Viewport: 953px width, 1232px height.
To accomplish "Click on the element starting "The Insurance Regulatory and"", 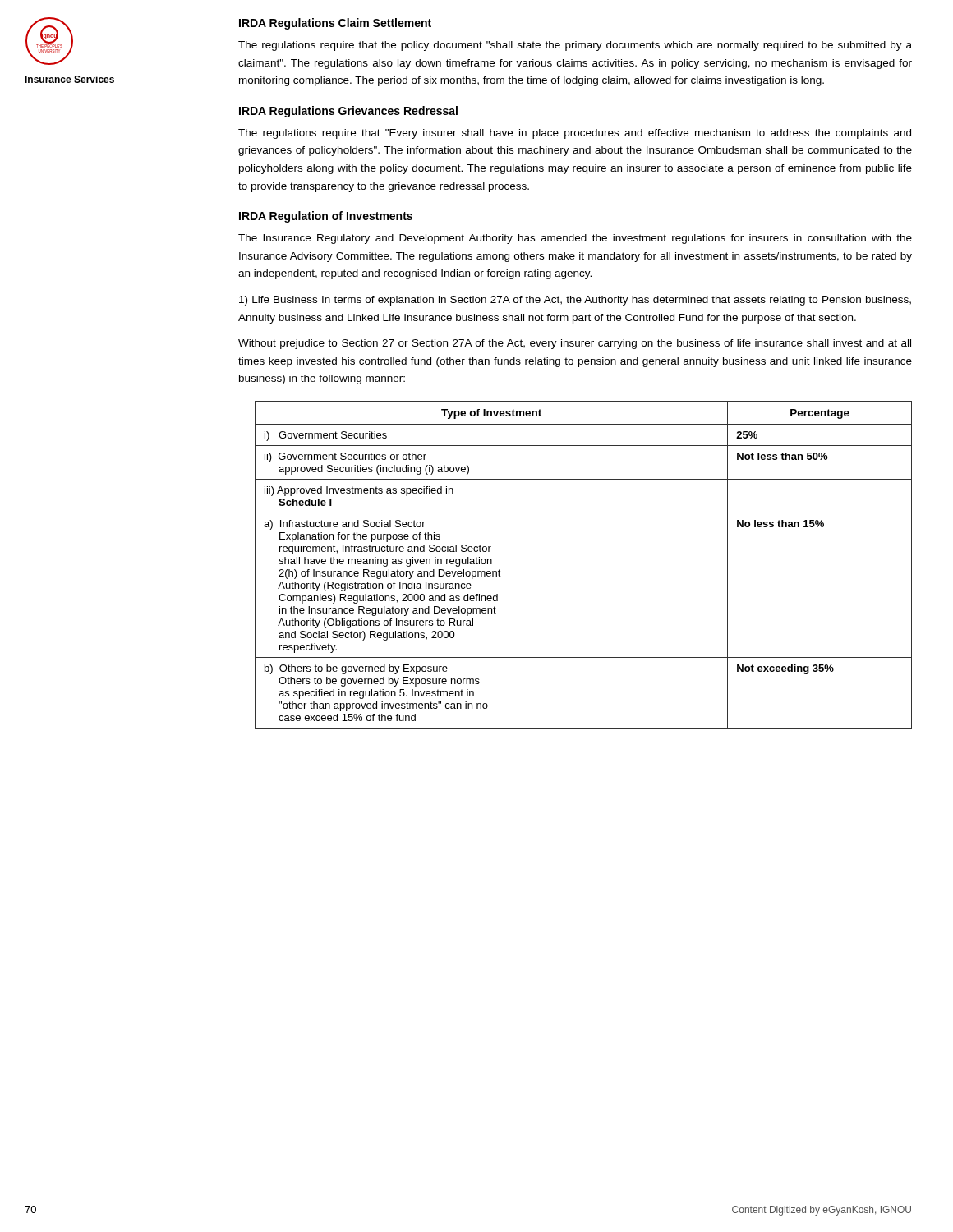I will pyautogui.click(x=575, y=256).
